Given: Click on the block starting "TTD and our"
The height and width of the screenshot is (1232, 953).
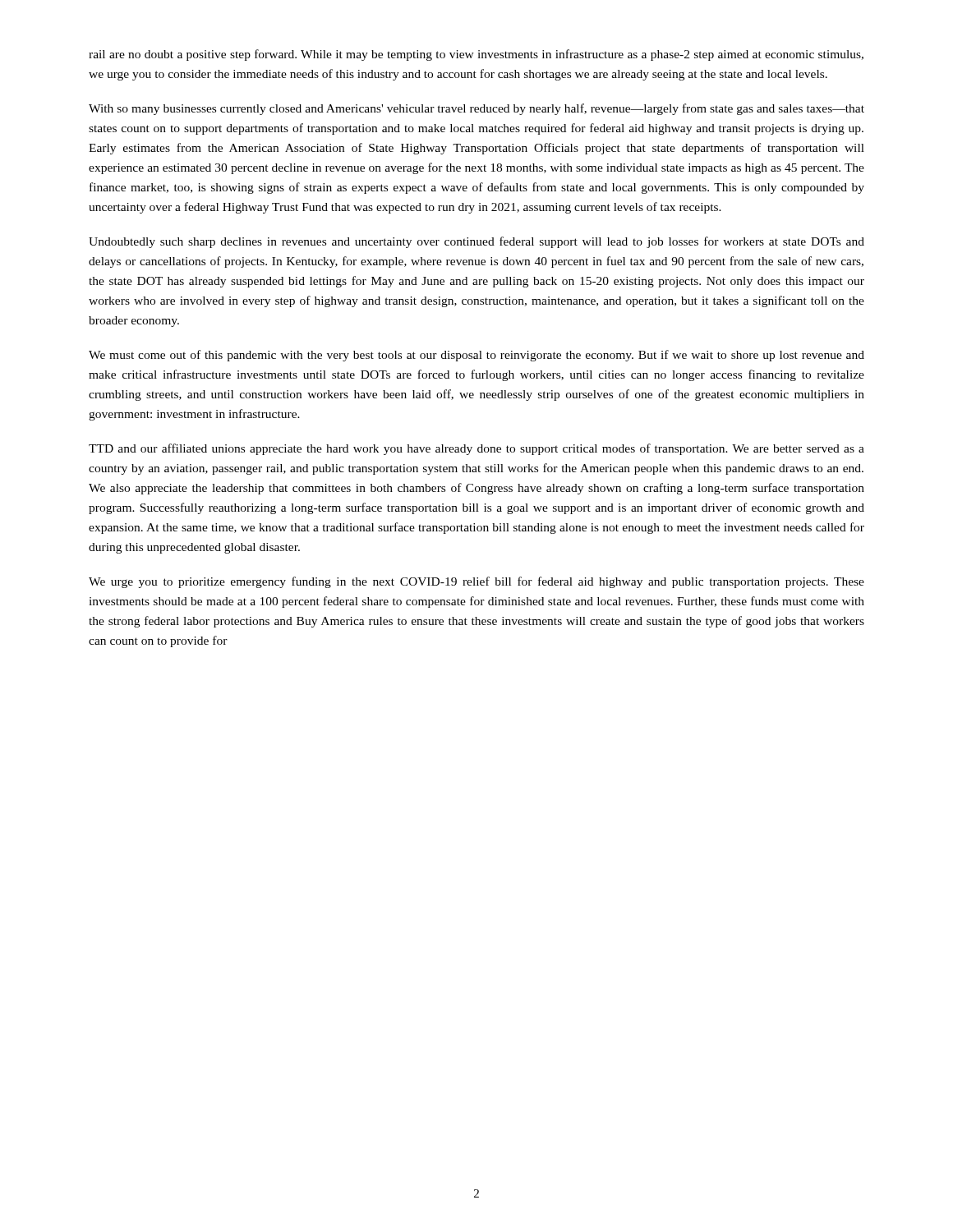Looking at the screenshot, I should [476, 498].
